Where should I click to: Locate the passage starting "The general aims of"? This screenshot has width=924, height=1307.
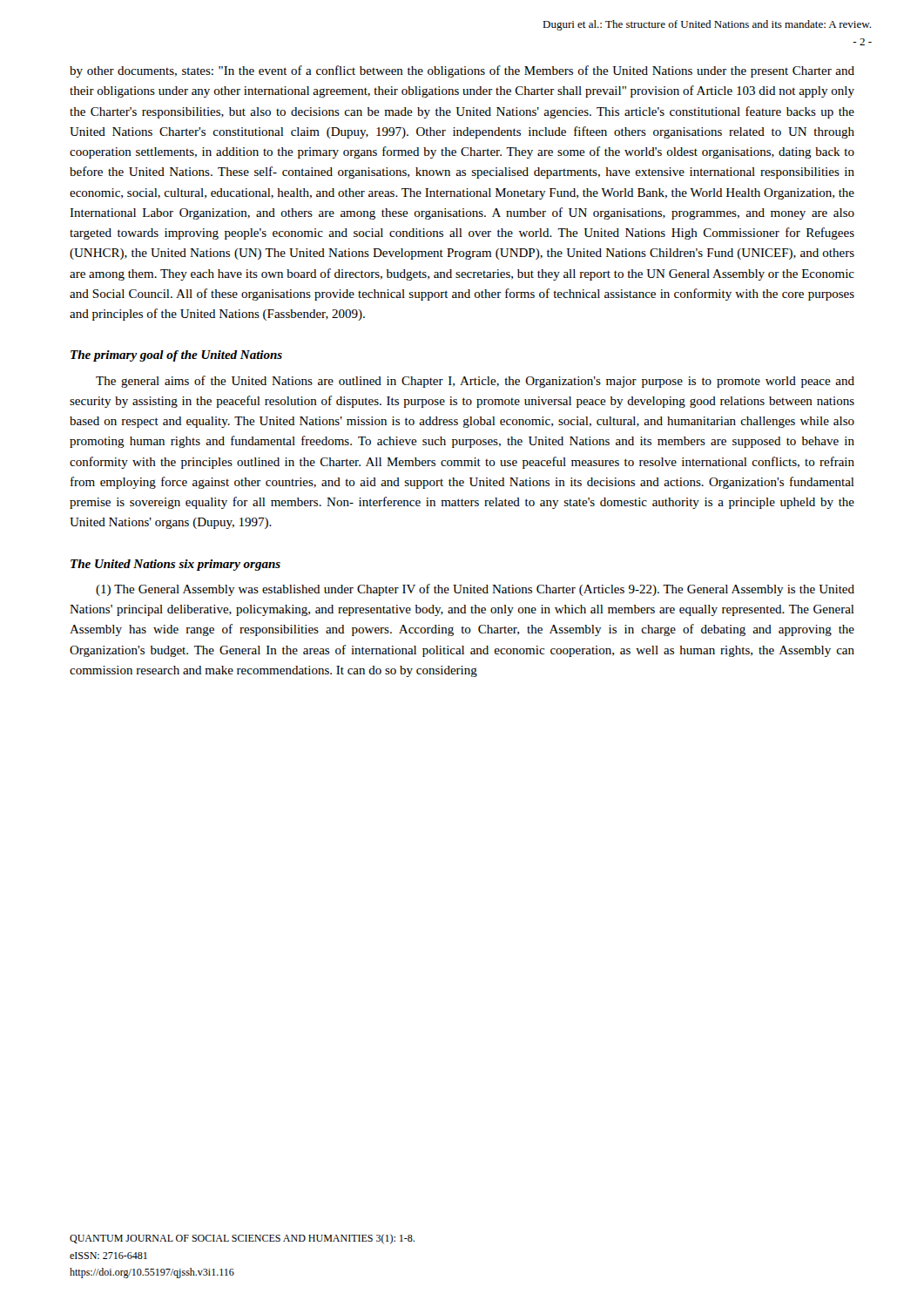(462, 451)
